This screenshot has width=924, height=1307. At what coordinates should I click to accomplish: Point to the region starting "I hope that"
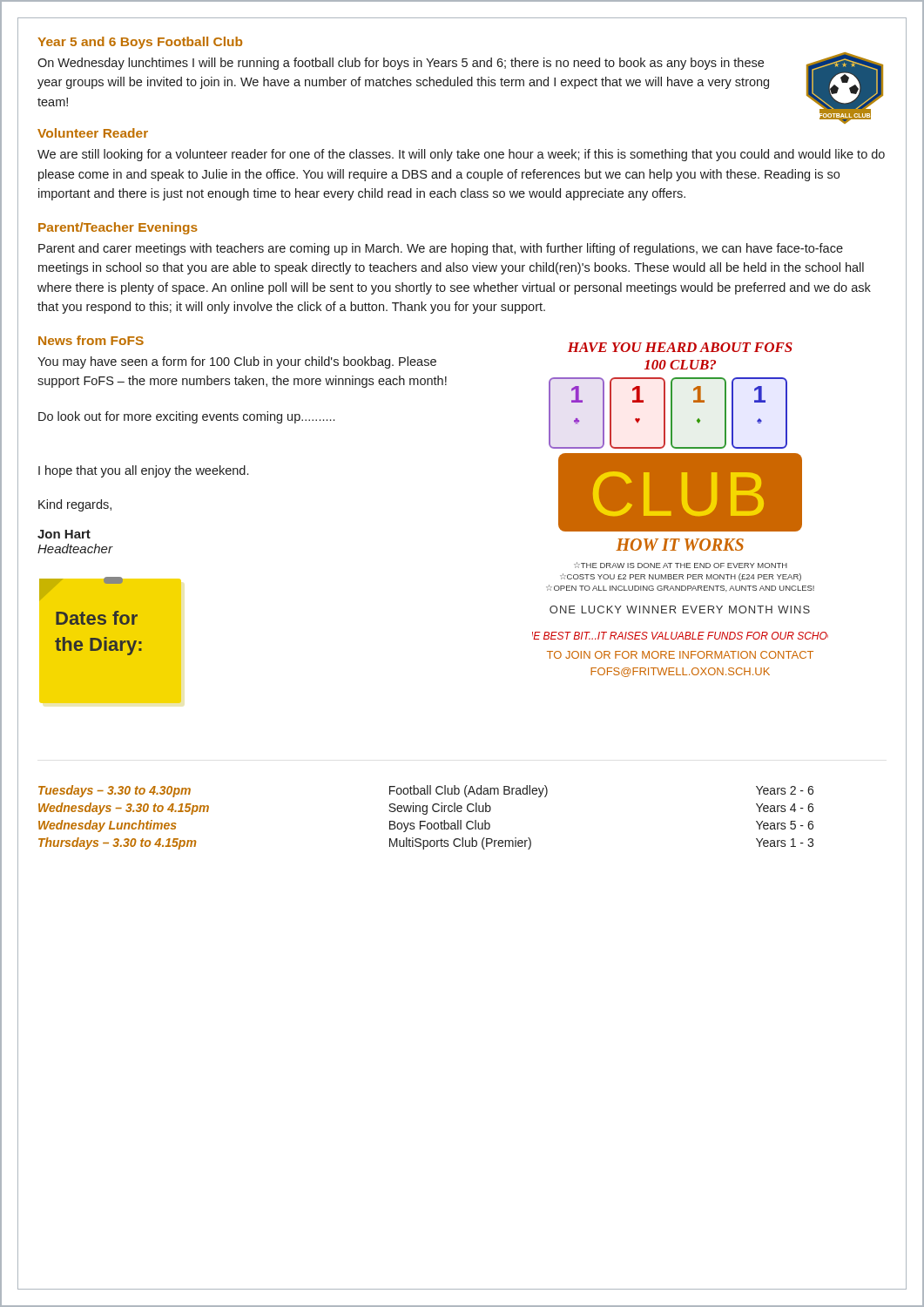coord(143,471)
